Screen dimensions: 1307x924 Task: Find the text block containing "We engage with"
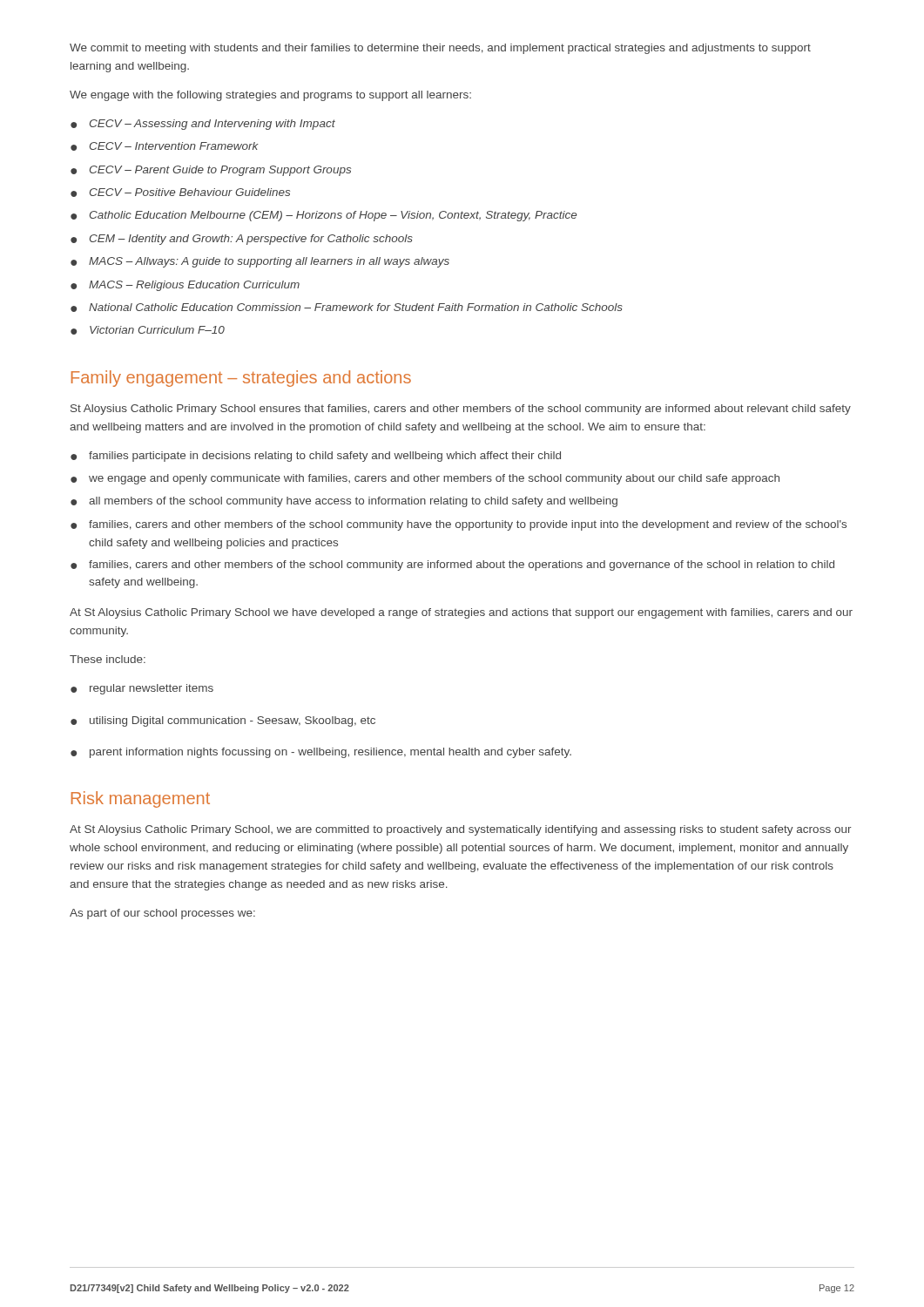tap(271, 94)
